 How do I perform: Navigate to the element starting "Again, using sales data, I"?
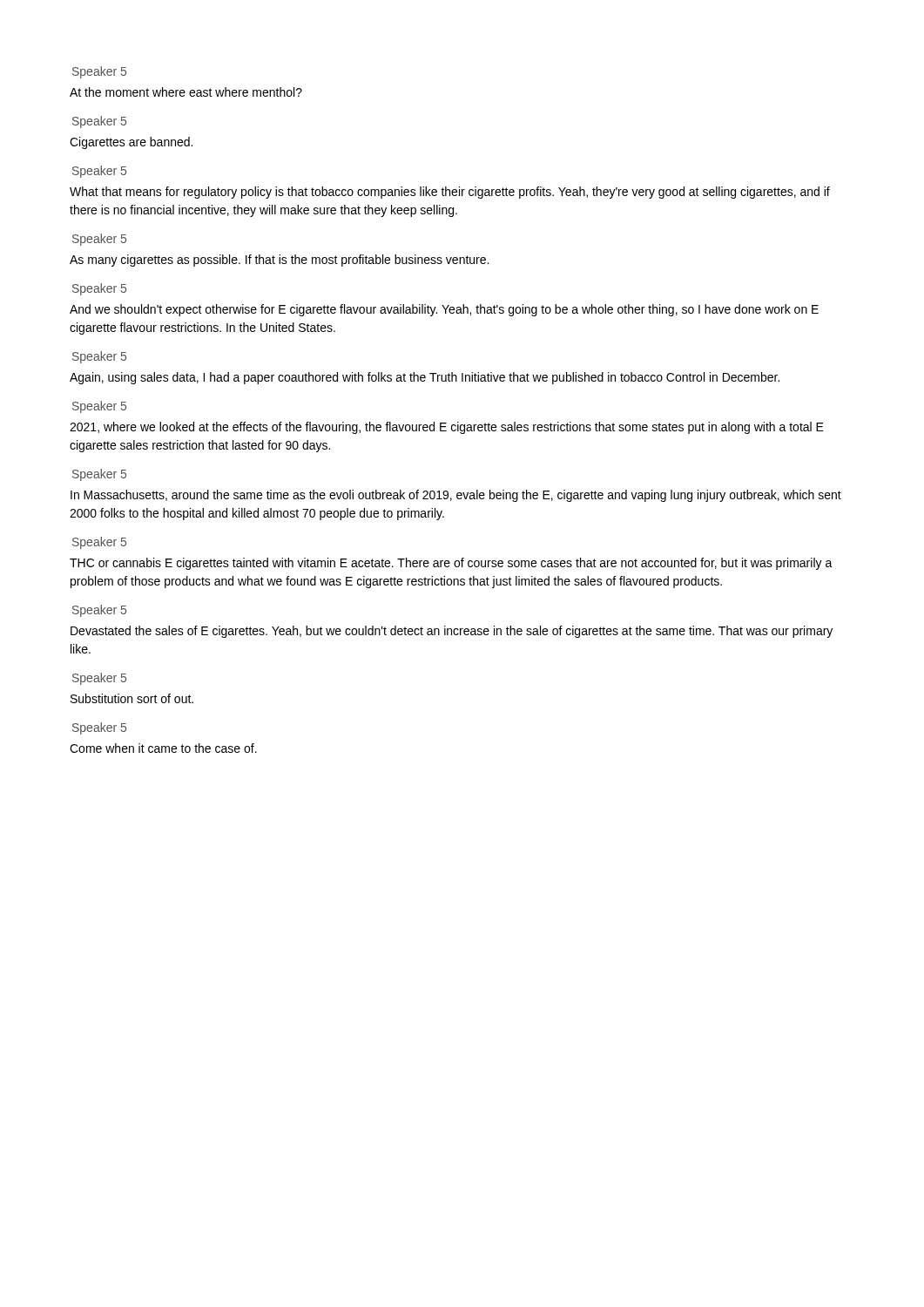pyautogui.click(x=425, y=377)
